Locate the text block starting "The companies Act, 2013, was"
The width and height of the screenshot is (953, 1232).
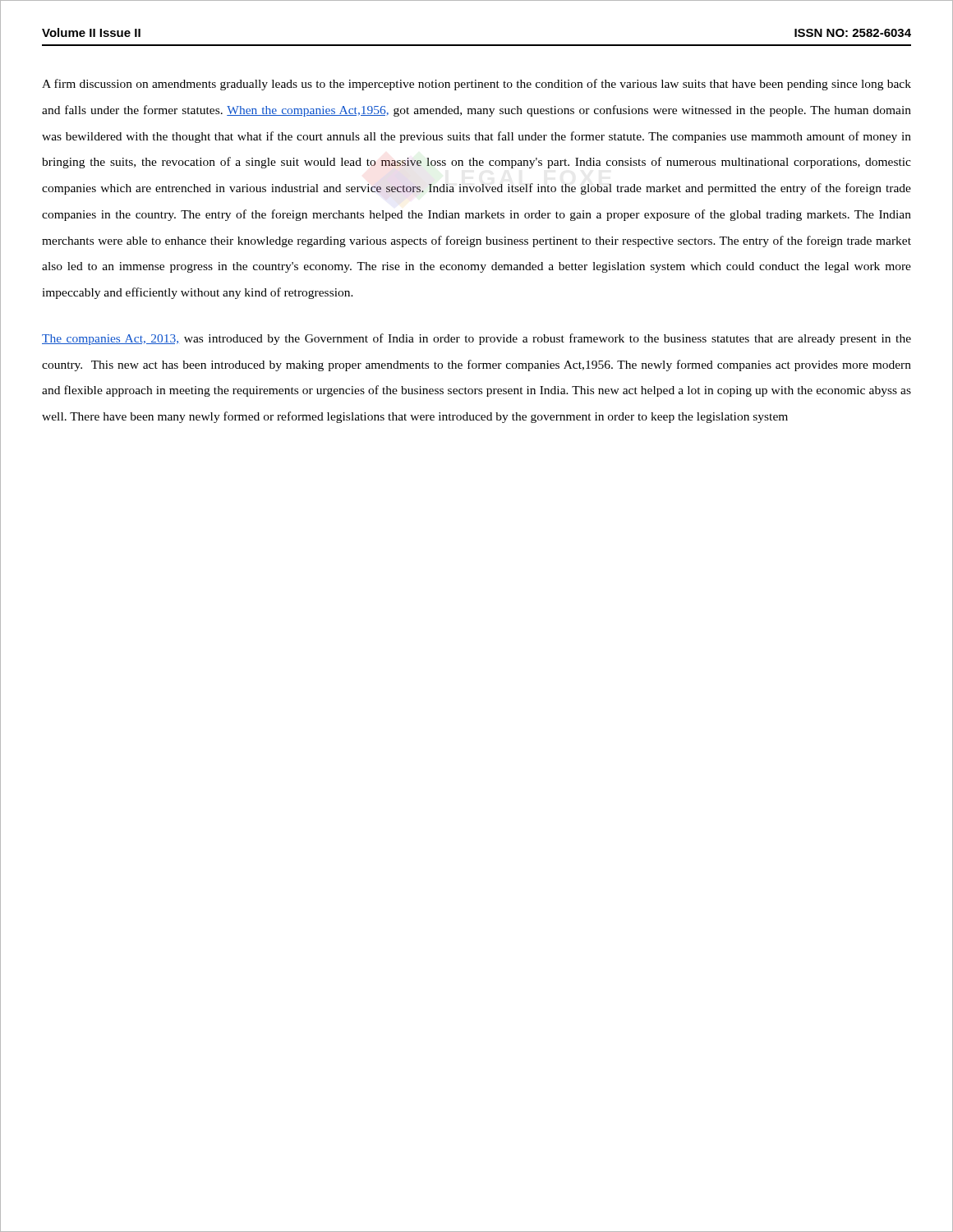pyautogui.click(x=476, y=377)
